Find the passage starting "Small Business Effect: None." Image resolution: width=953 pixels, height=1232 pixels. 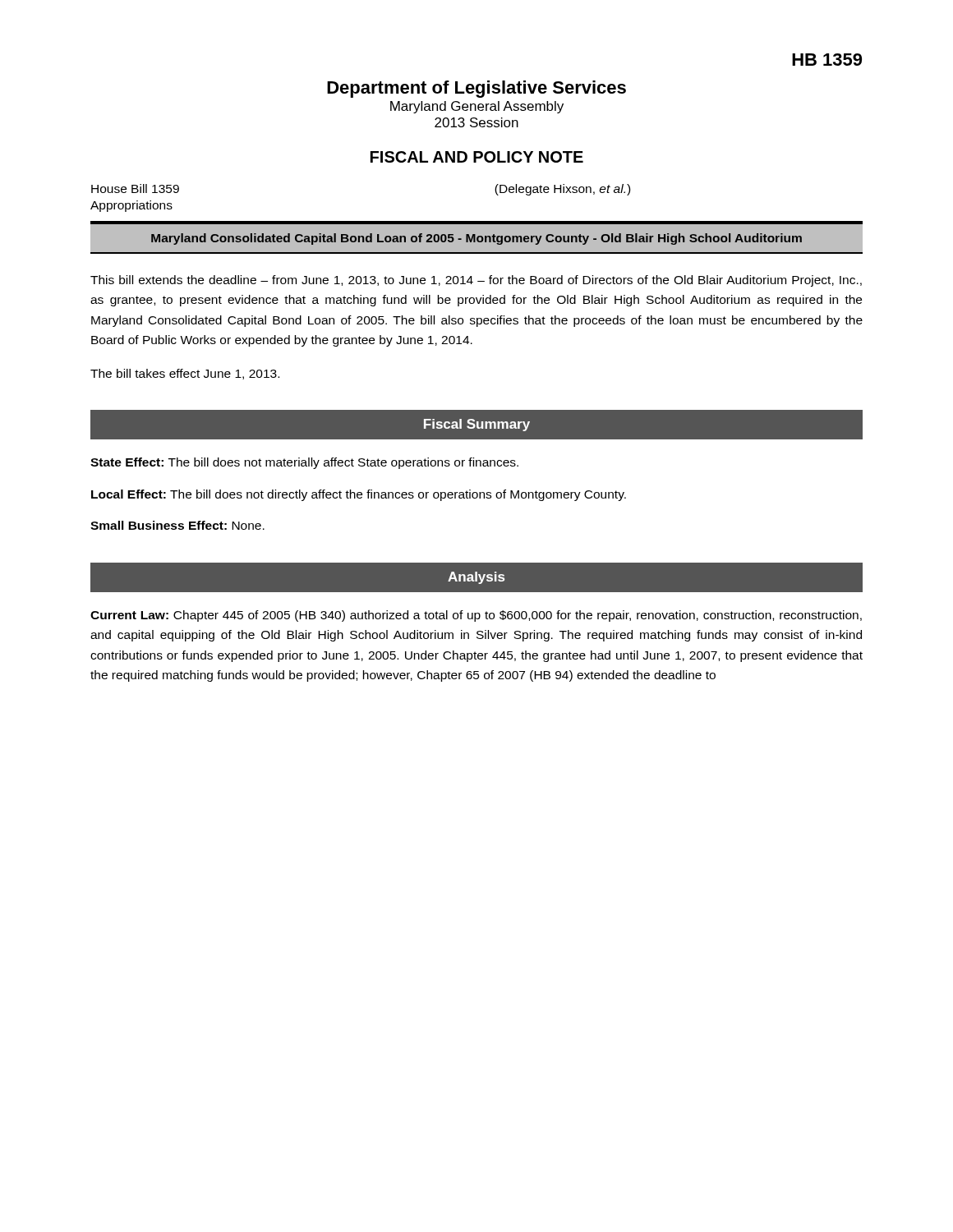point(178,526)
